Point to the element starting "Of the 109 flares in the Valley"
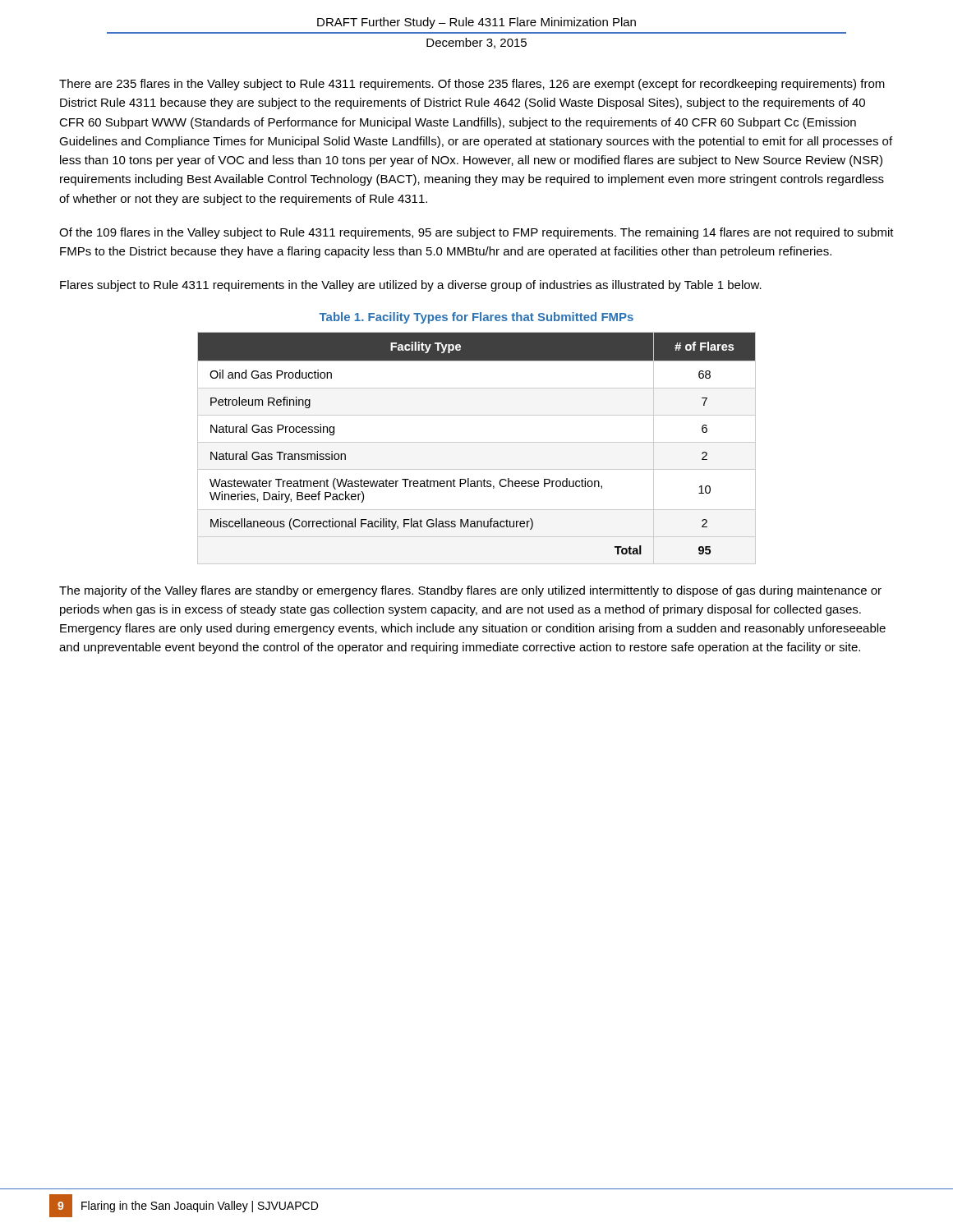The image size is (953, 1232). [476, 241]
